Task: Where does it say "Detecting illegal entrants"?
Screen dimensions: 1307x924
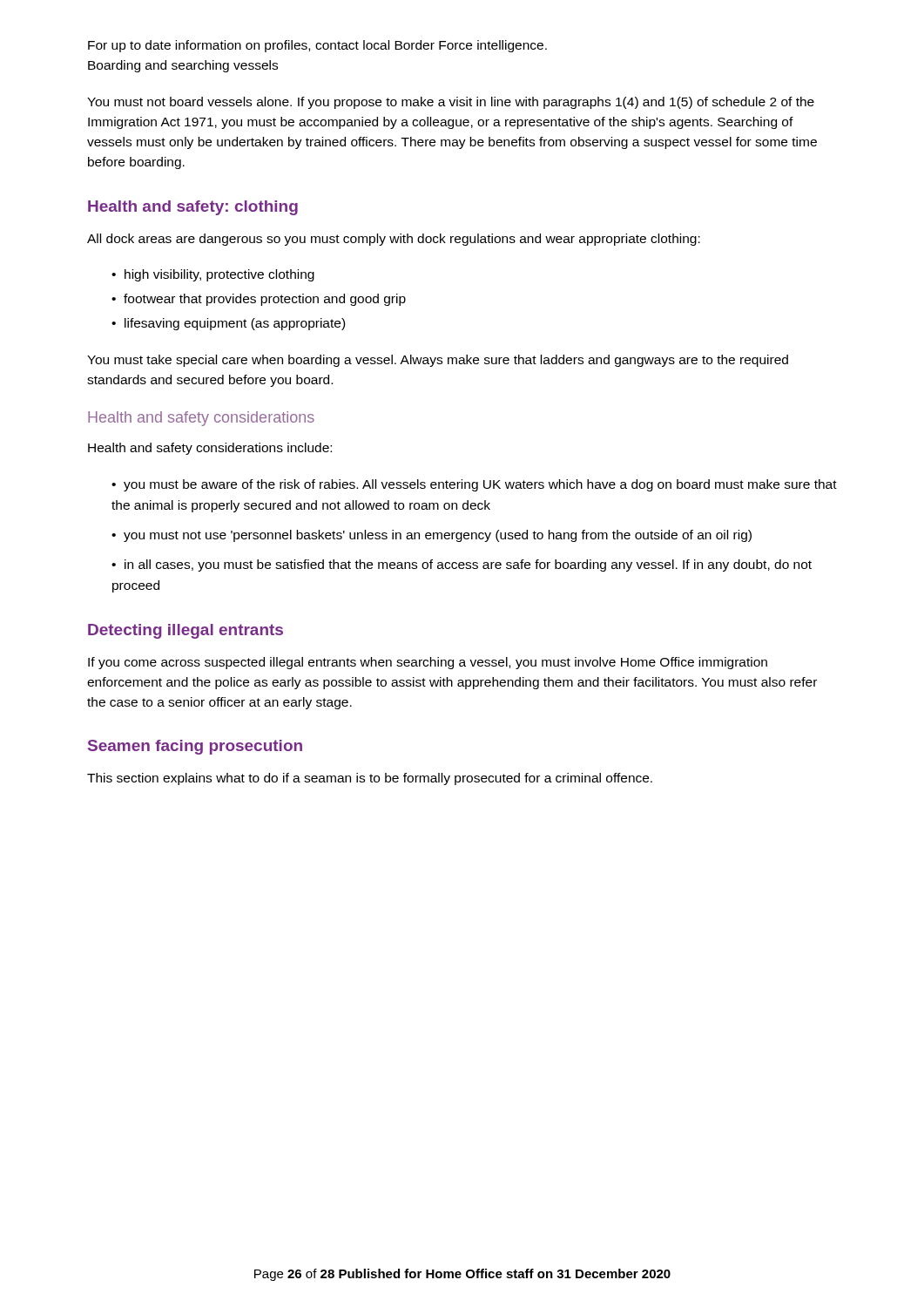Action: point(185,629)
